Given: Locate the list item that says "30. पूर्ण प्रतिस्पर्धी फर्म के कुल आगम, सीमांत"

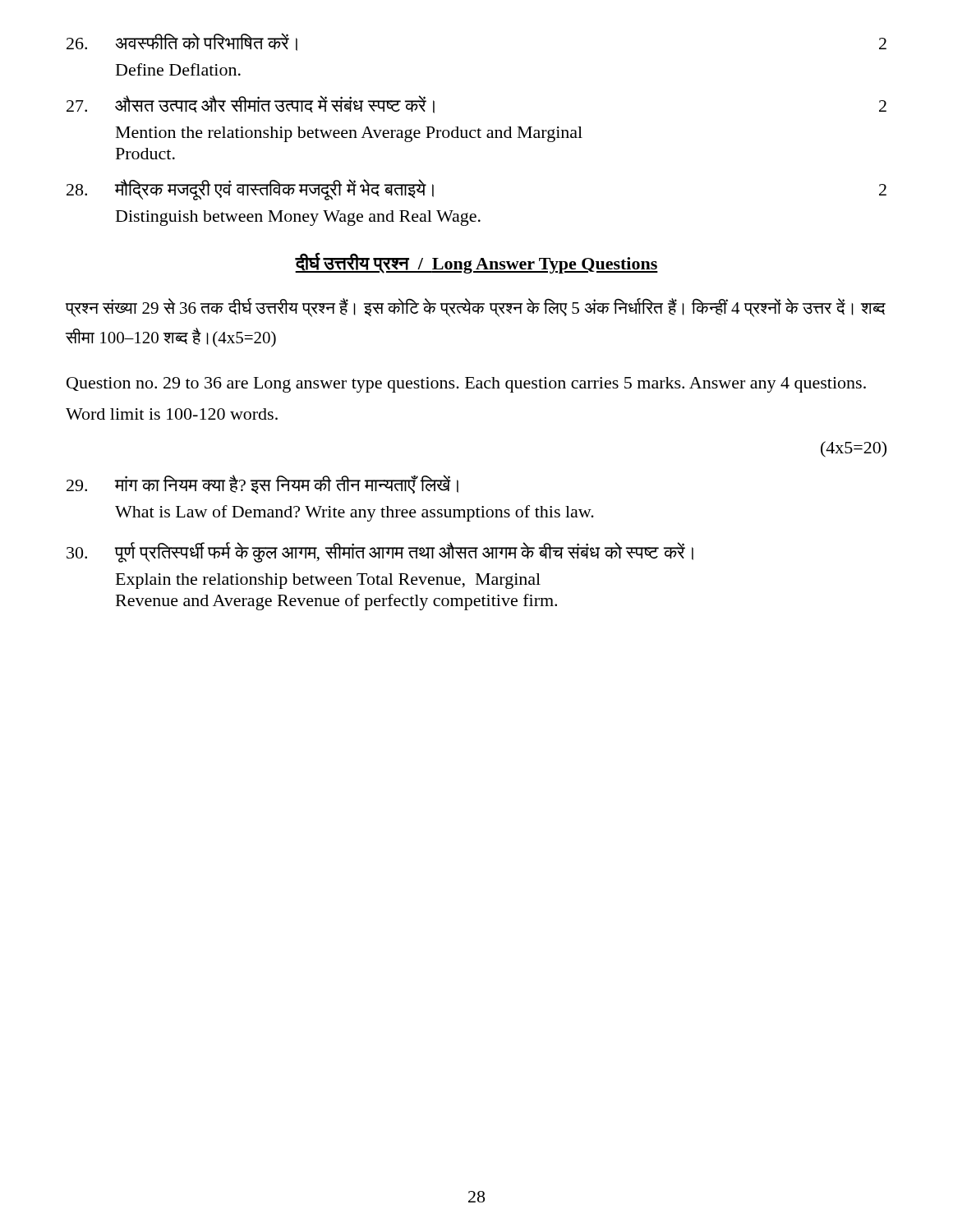Looking at the screenshot, I should pyautogui.click(x=476, y=577).
